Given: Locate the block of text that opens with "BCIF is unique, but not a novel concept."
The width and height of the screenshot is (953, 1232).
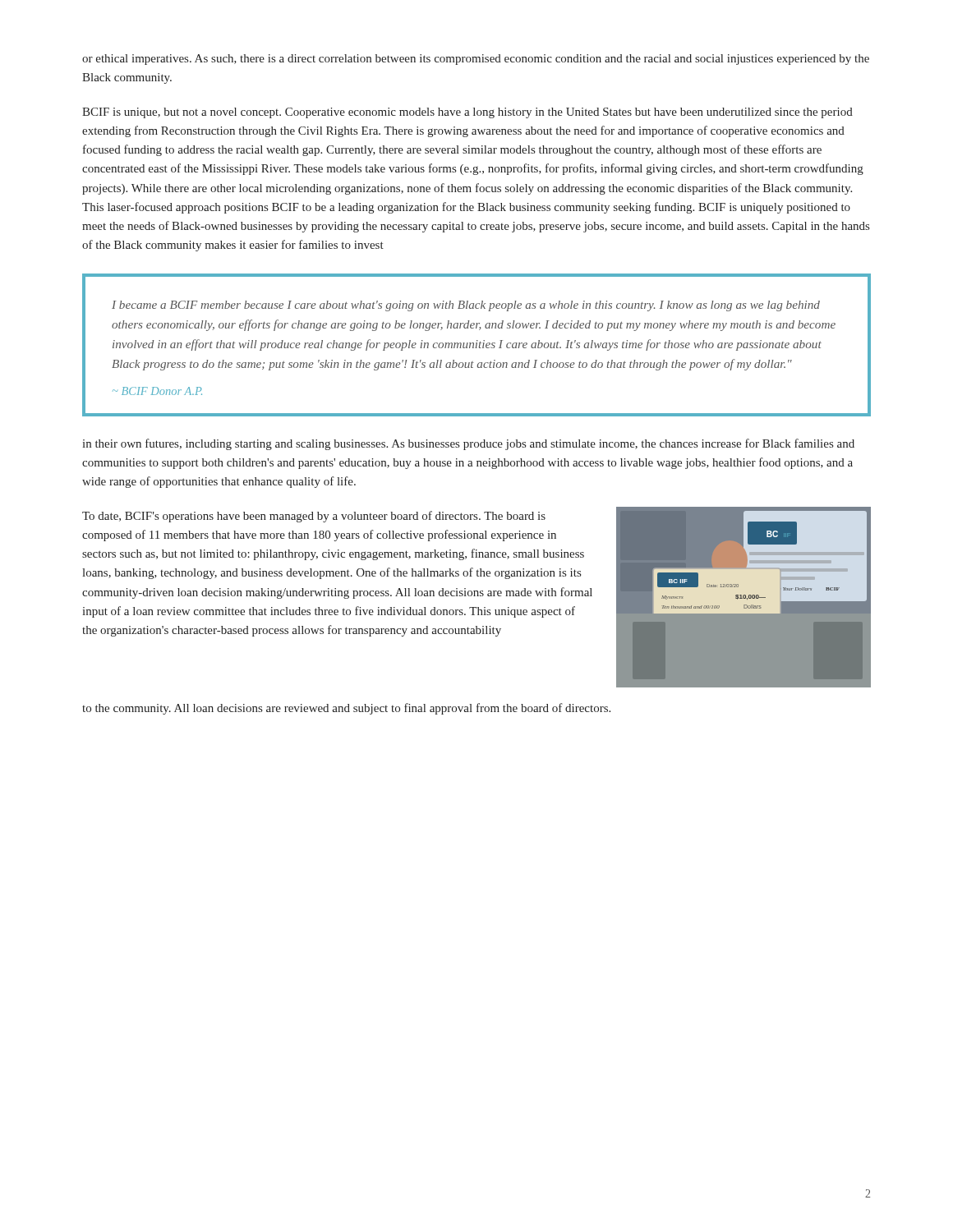Looking at the screenshot, I should 476,178.
